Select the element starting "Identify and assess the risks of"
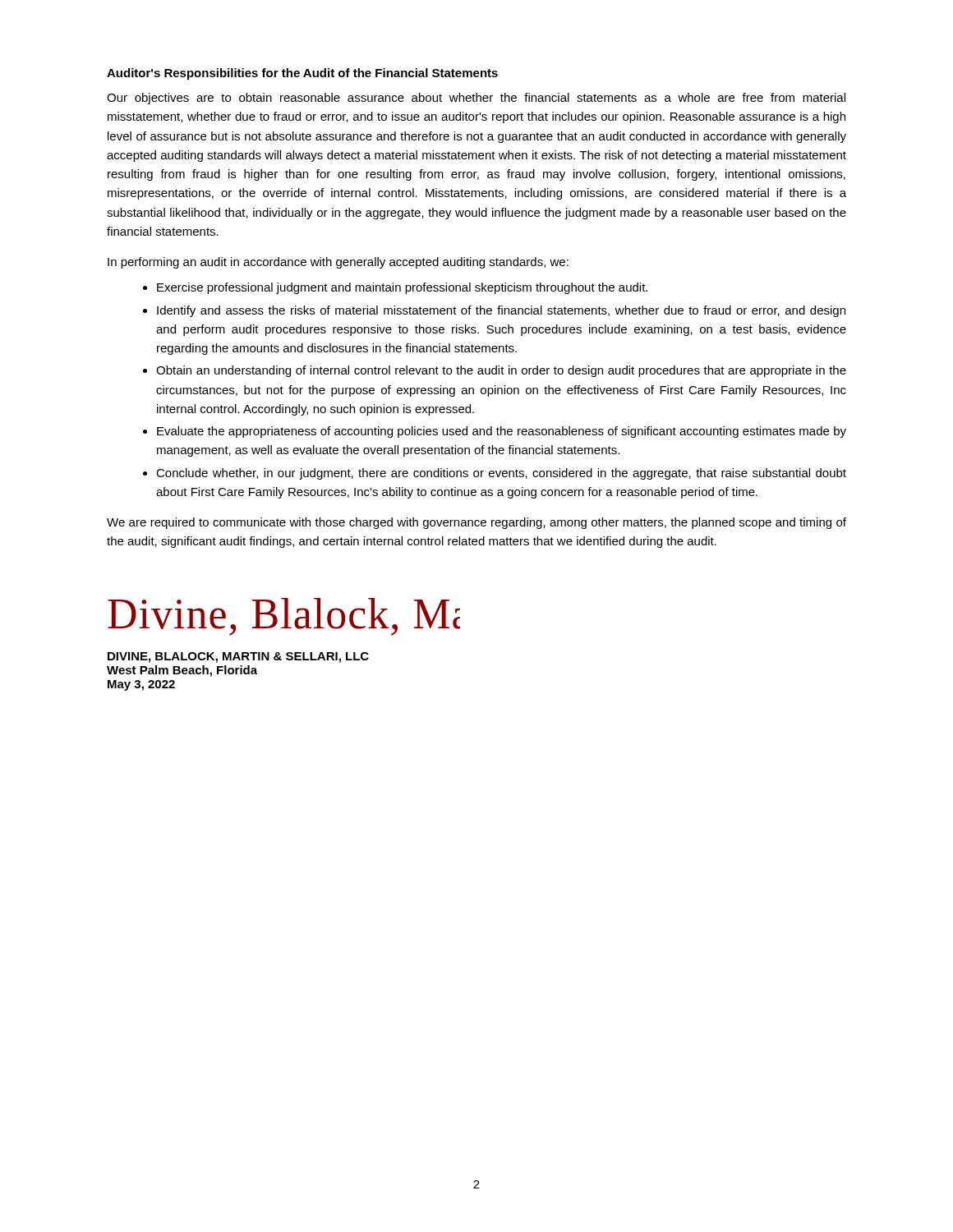 (501, 329)
